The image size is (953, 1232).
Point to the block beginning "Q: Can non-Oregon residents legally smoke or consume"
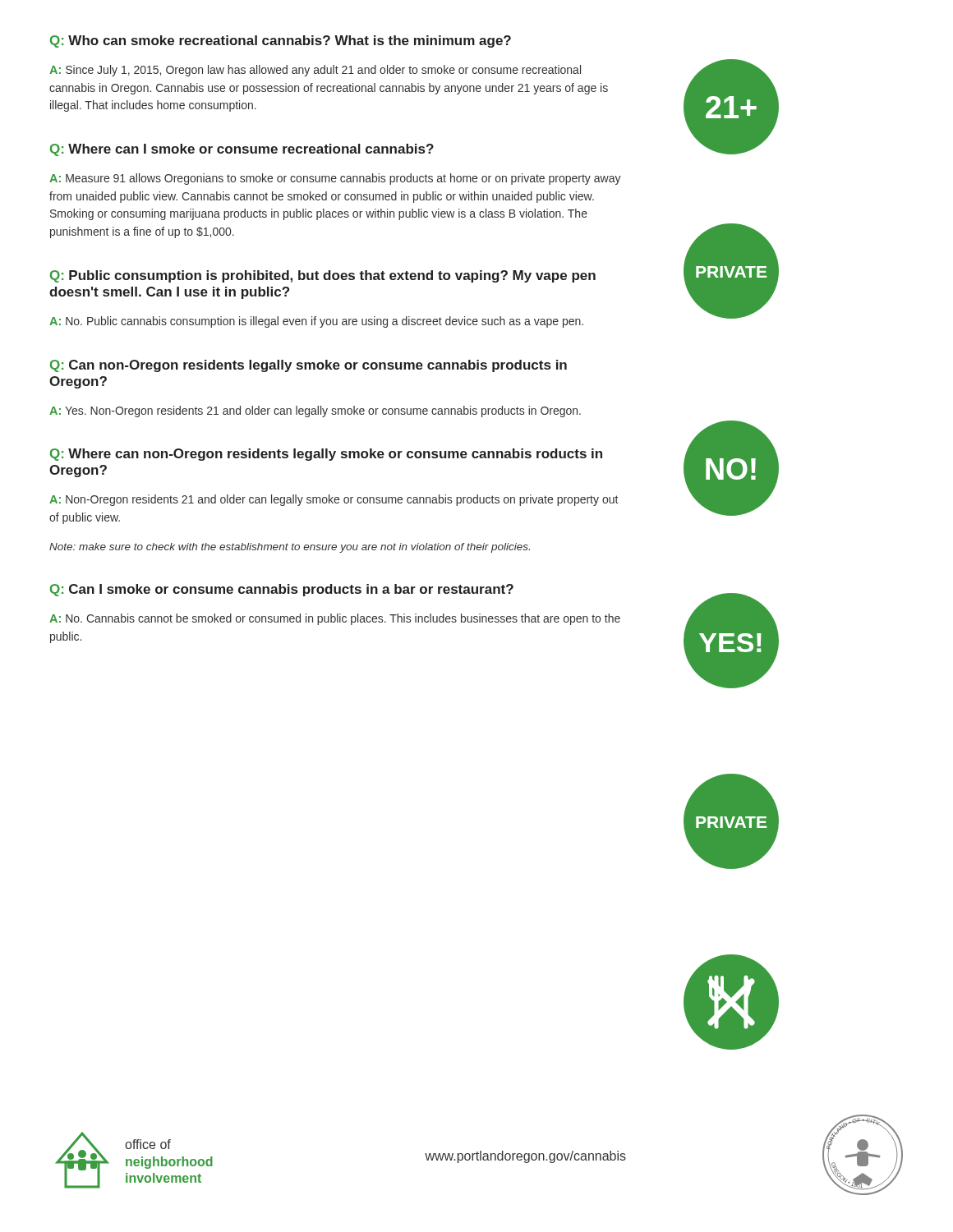[308, 366]
